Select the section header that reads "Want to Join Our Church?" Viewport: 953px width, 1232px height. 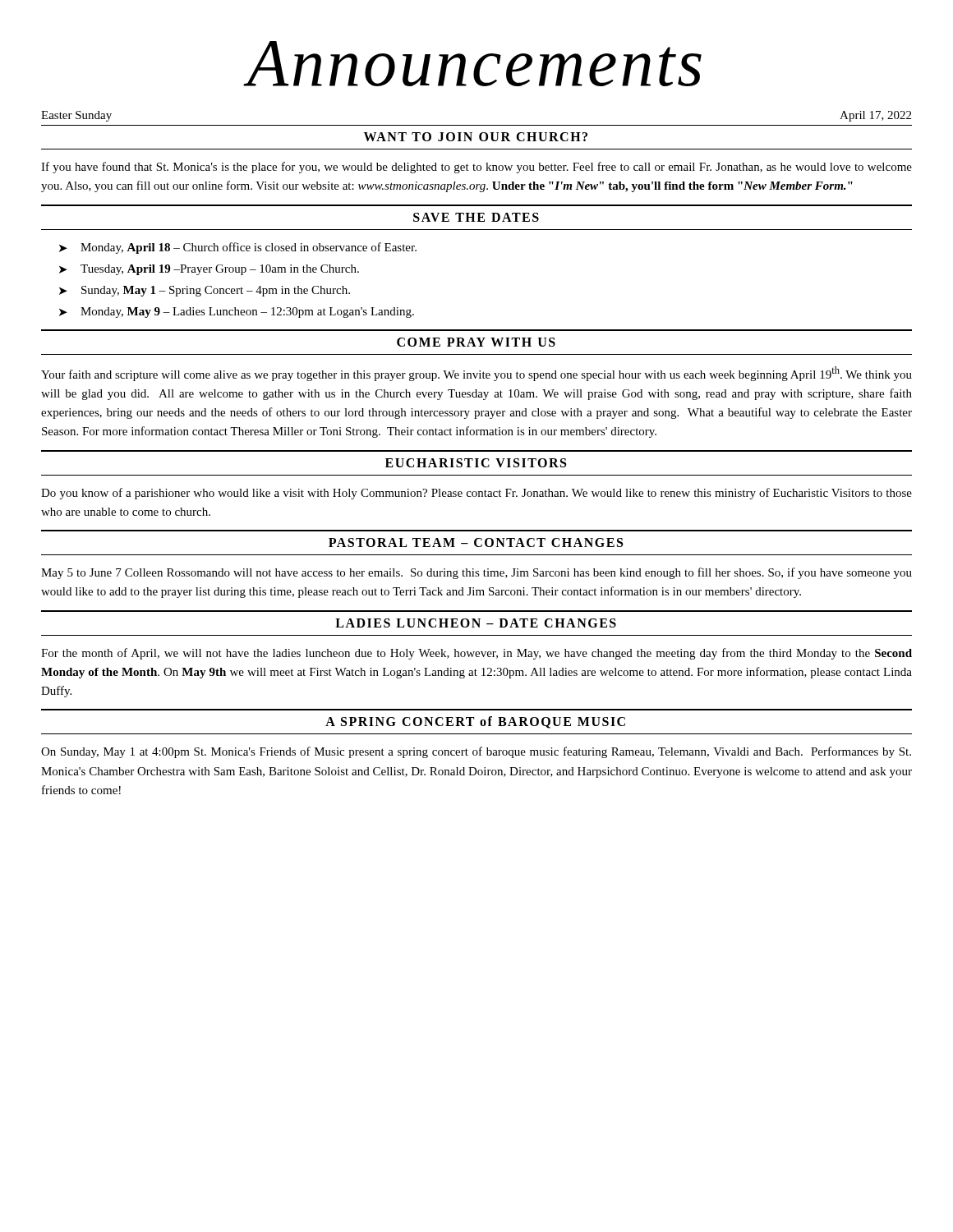[476, 137]
